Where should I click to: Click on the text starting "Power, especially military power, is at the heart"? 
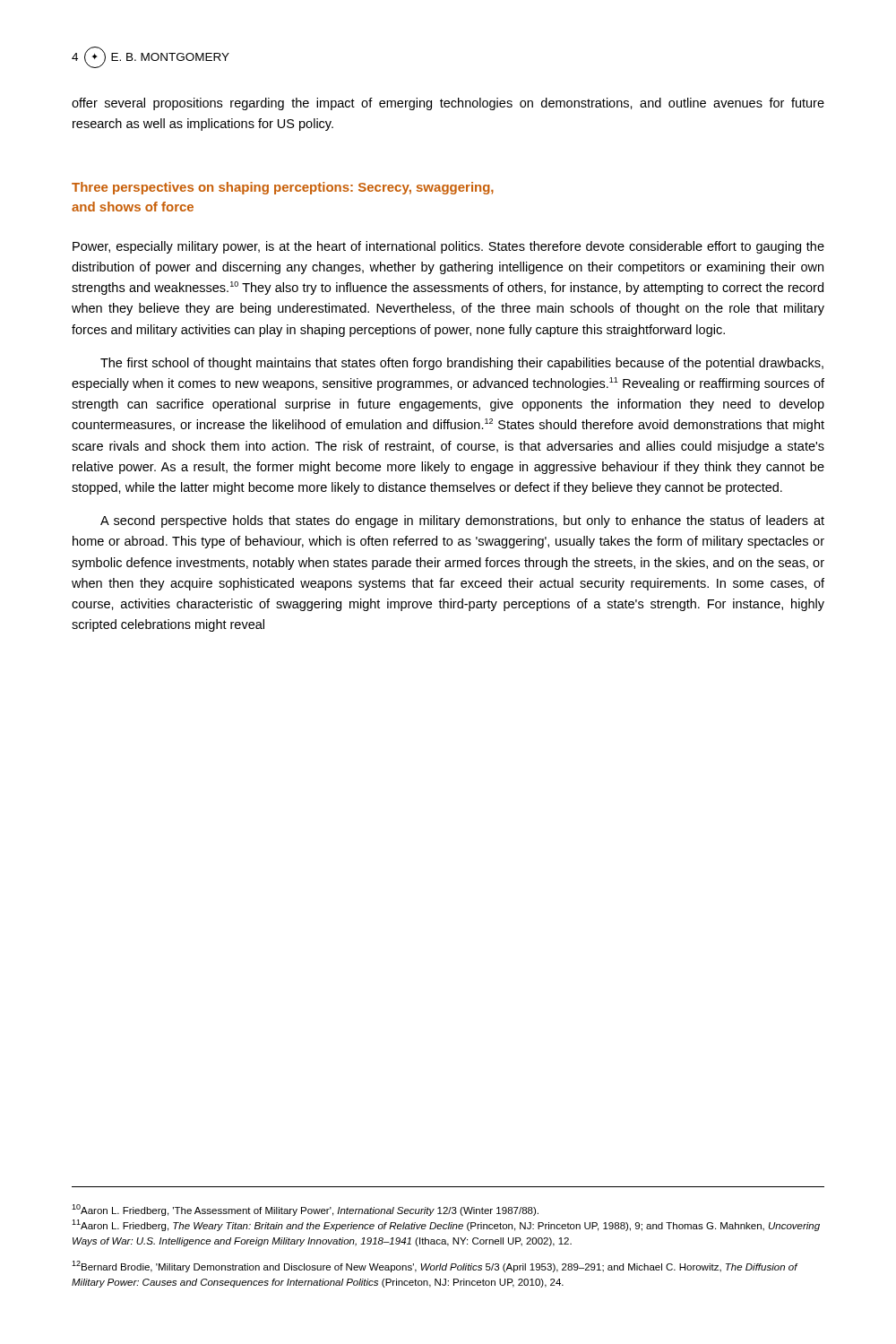(448, 288)
